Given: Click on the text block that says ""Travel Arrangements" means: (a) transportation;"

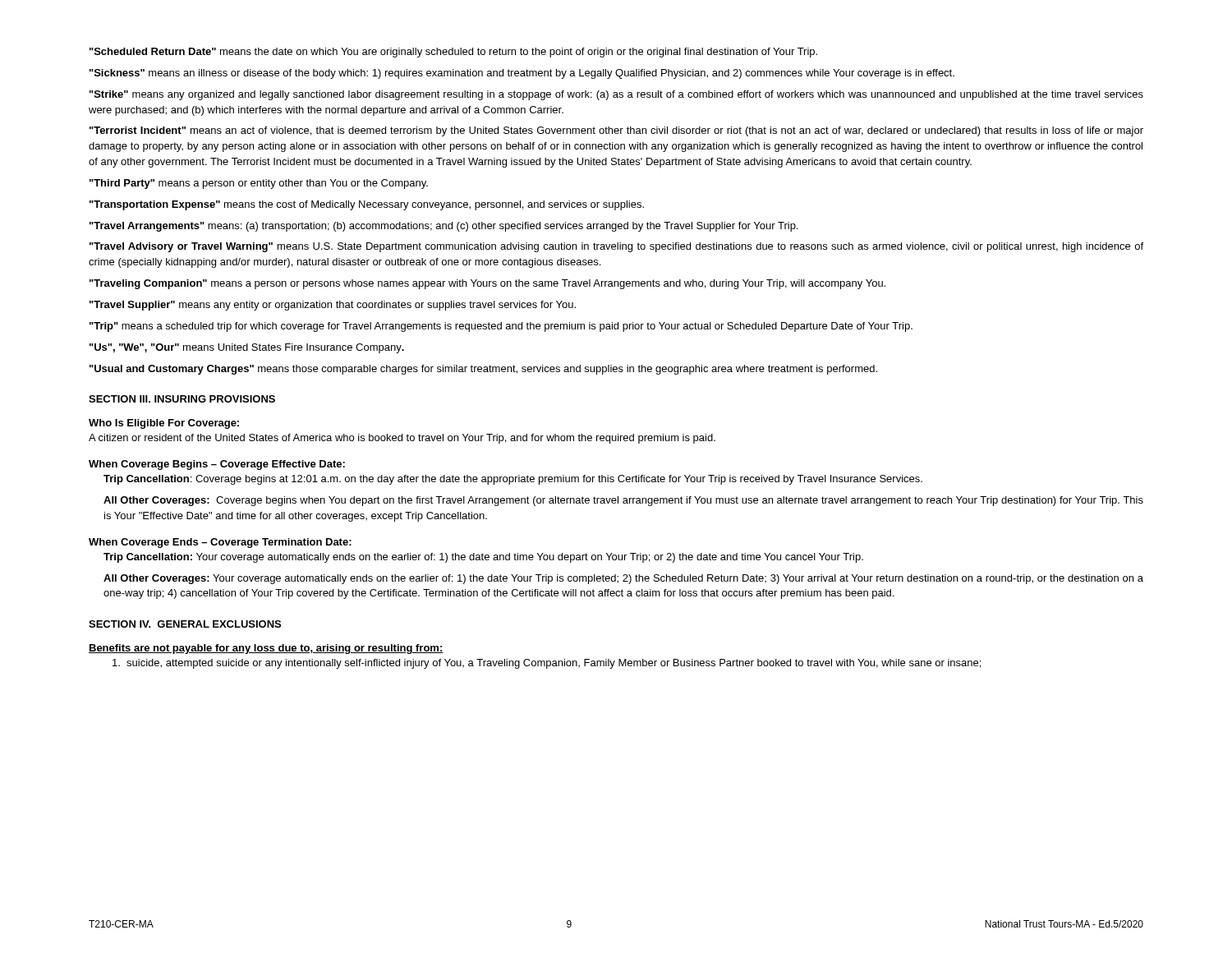Looking at the screenshot, I should click(x=444, y=225).
